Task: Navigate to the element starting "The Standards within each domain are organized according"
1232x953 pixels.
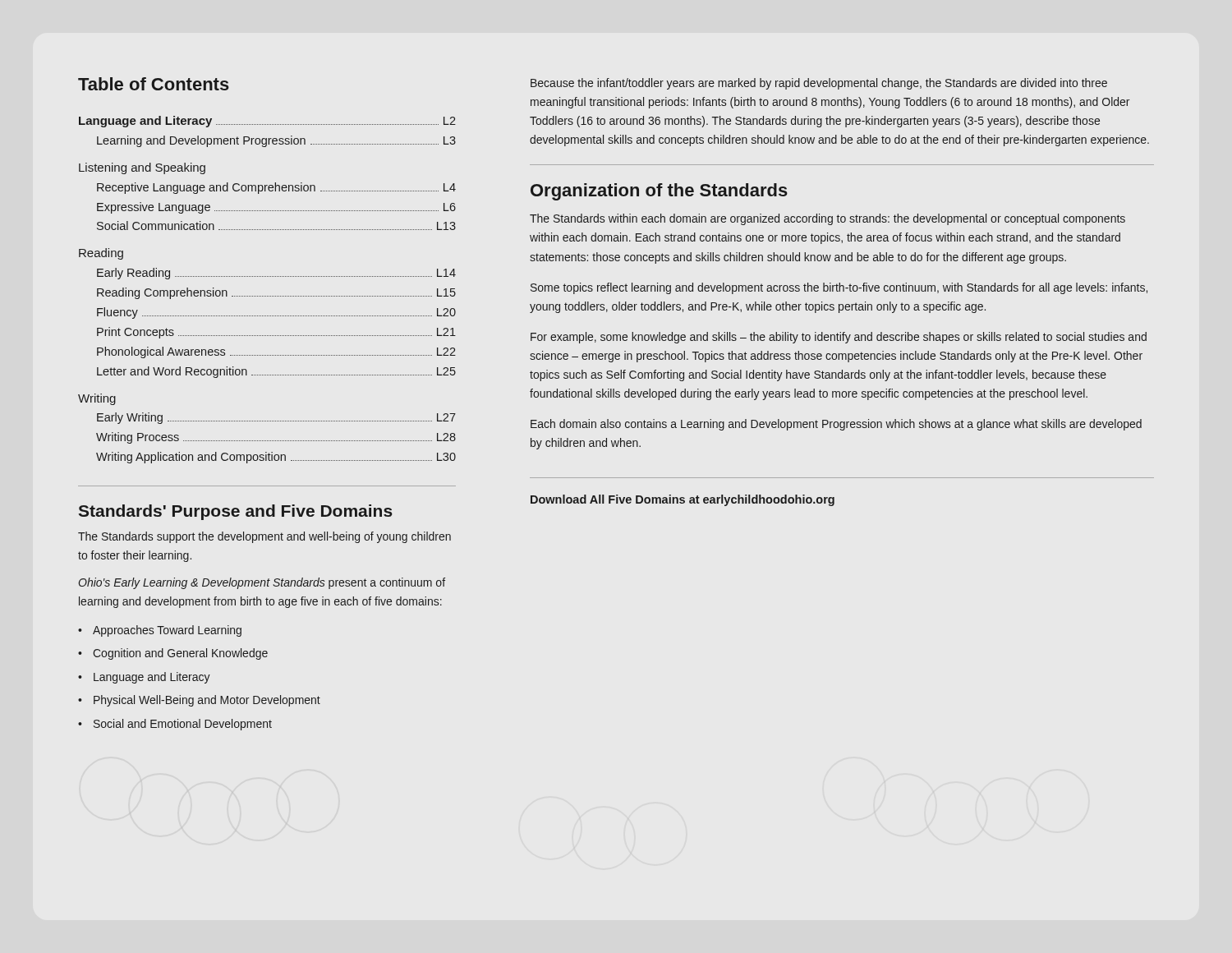Action: [842, 238]
